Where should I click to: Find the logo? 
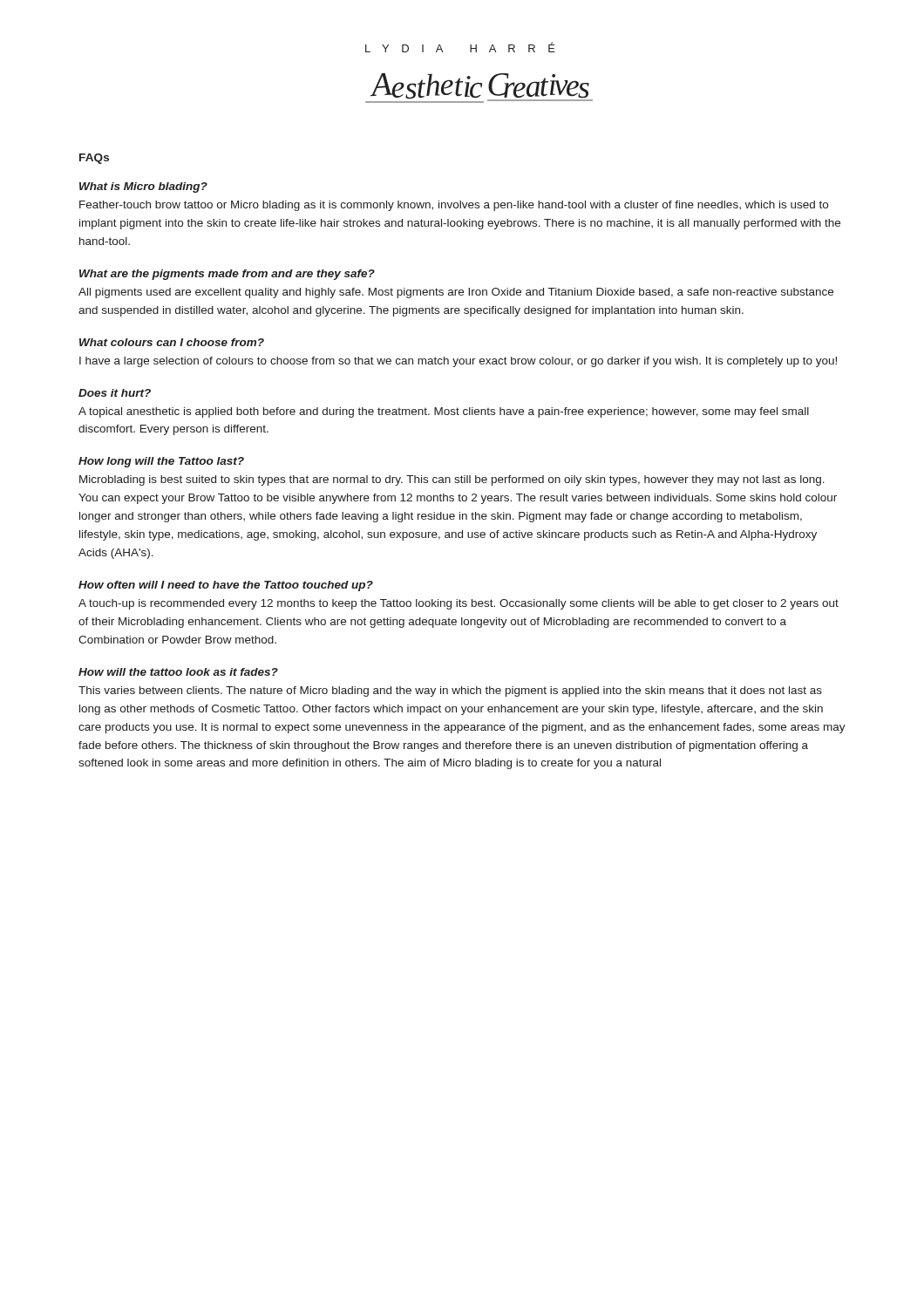(462, 74)
